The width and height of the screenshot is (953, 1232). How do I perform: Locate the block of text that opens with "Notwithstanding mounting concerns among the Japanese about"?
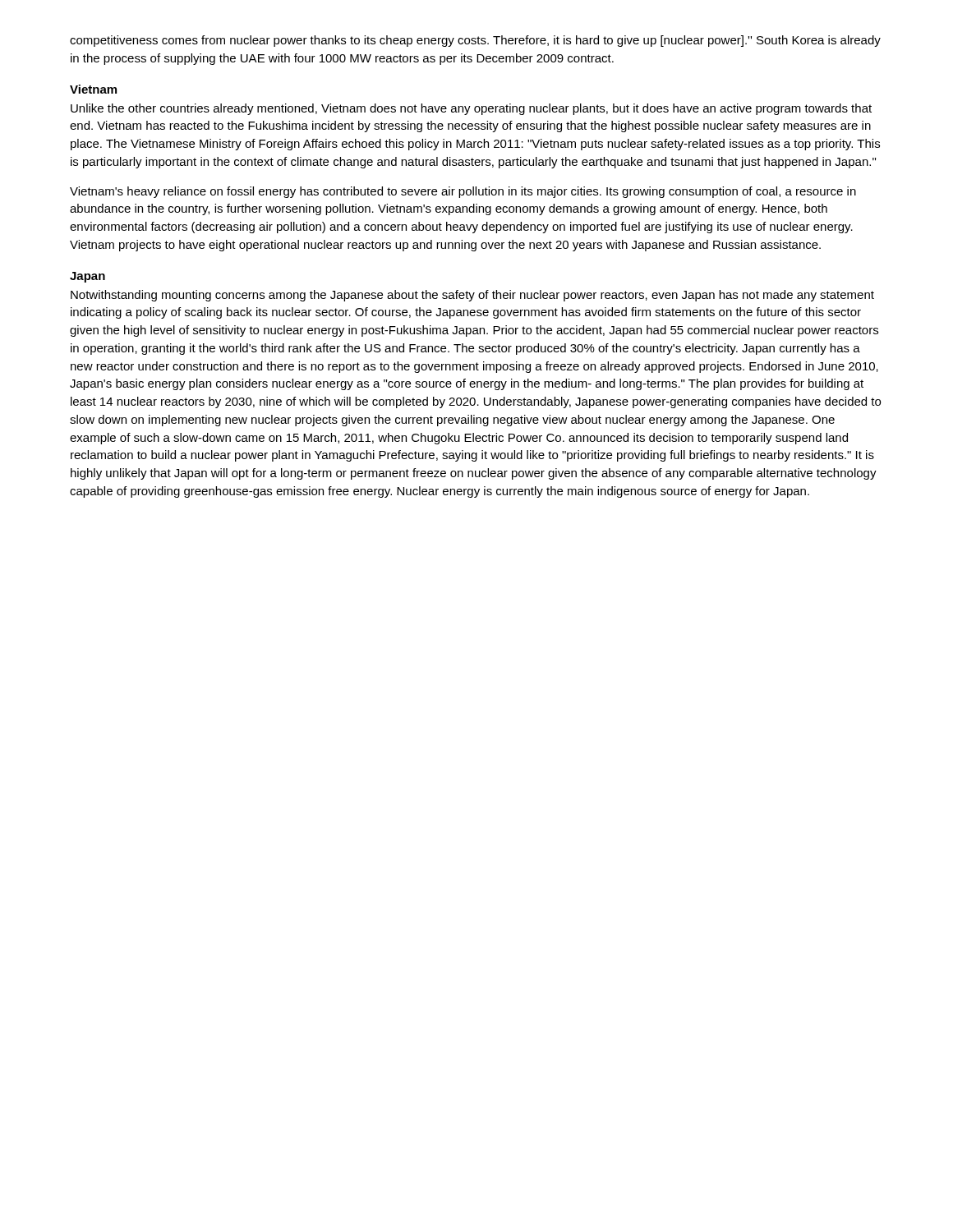(x=476, y=392)
